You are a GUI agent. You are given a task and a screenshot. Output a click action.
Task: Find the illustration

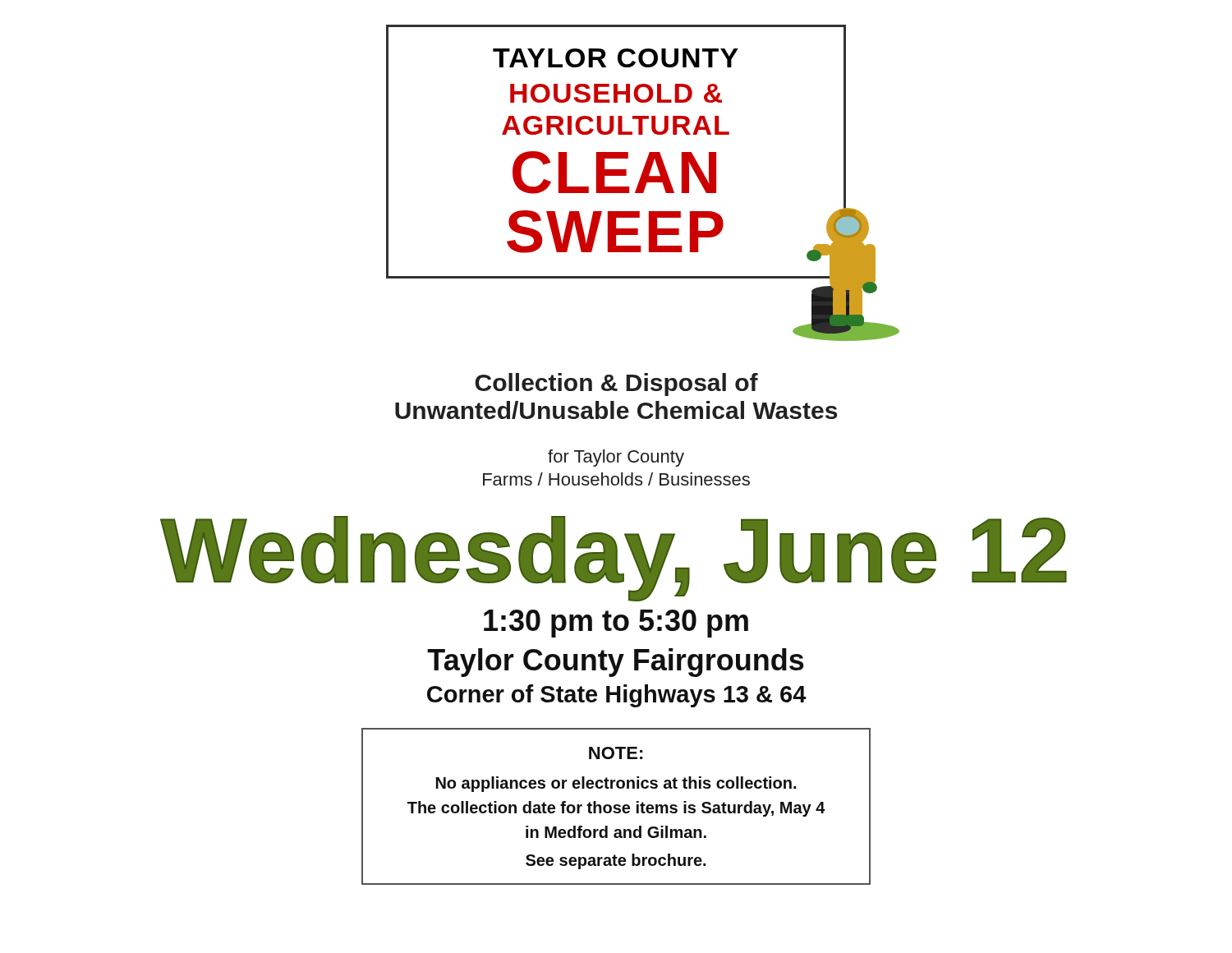tap(838, 265)
